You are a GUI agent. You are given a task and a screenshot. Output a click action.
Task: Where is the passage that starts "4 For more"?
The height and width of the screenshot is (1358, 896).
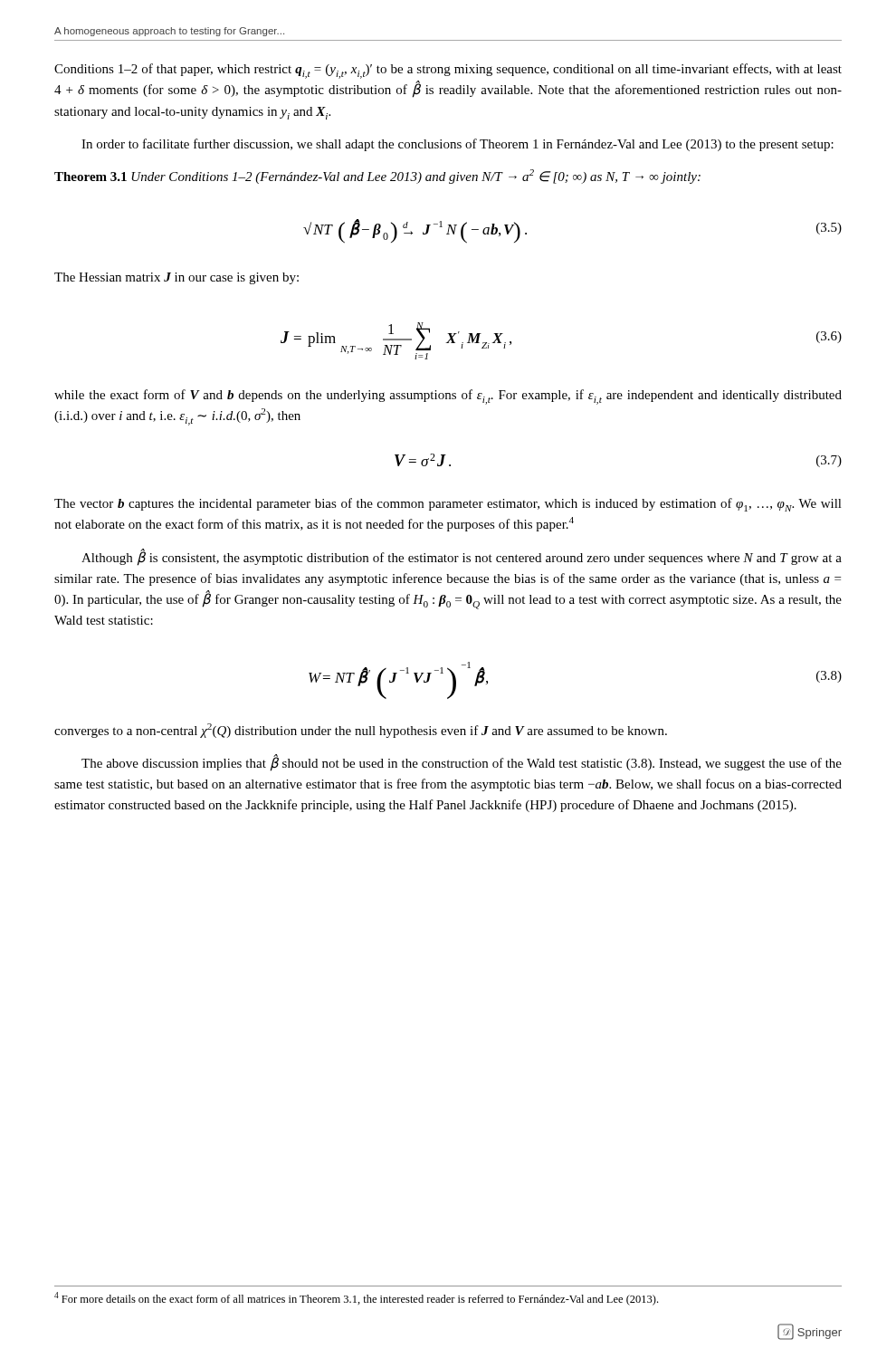(x=448, y=1299)
